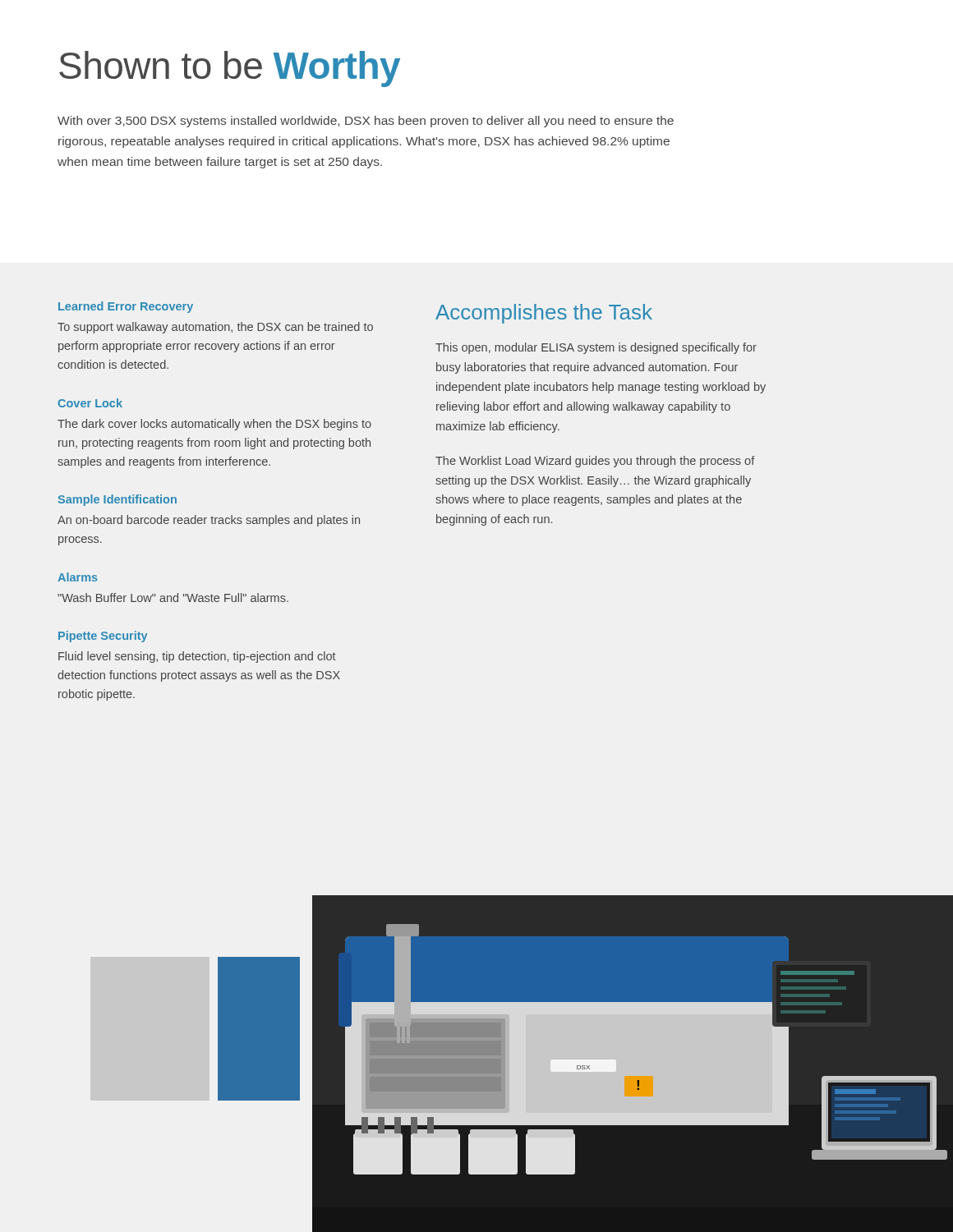Find a photo
The width and height of the screenshot is (953, 1232).
coord(476,1064)
